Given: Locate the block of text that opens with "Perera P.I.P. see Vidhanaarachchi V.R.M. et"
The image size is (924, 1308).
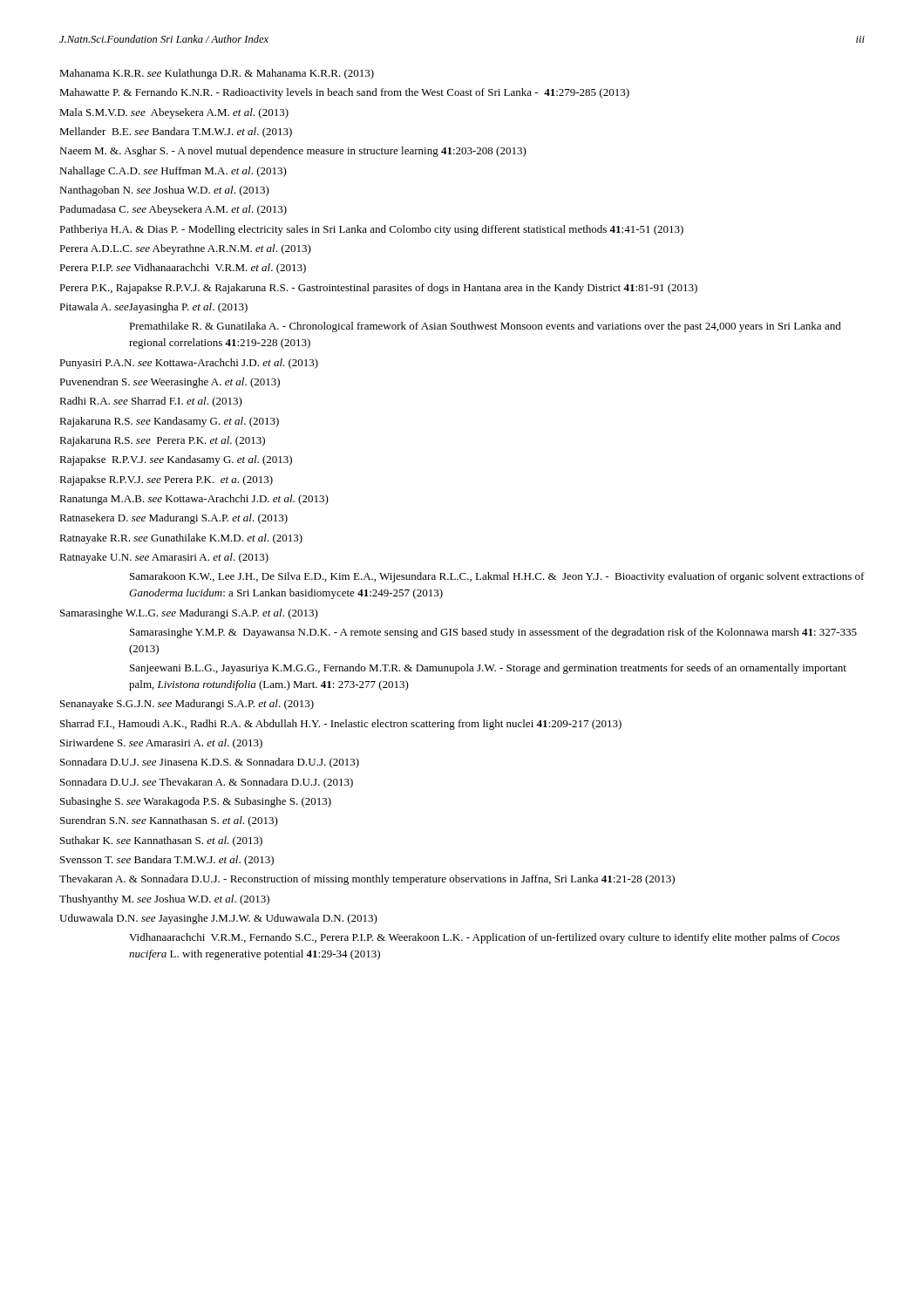Looking at the screenshot, I should tap(183, 268).
